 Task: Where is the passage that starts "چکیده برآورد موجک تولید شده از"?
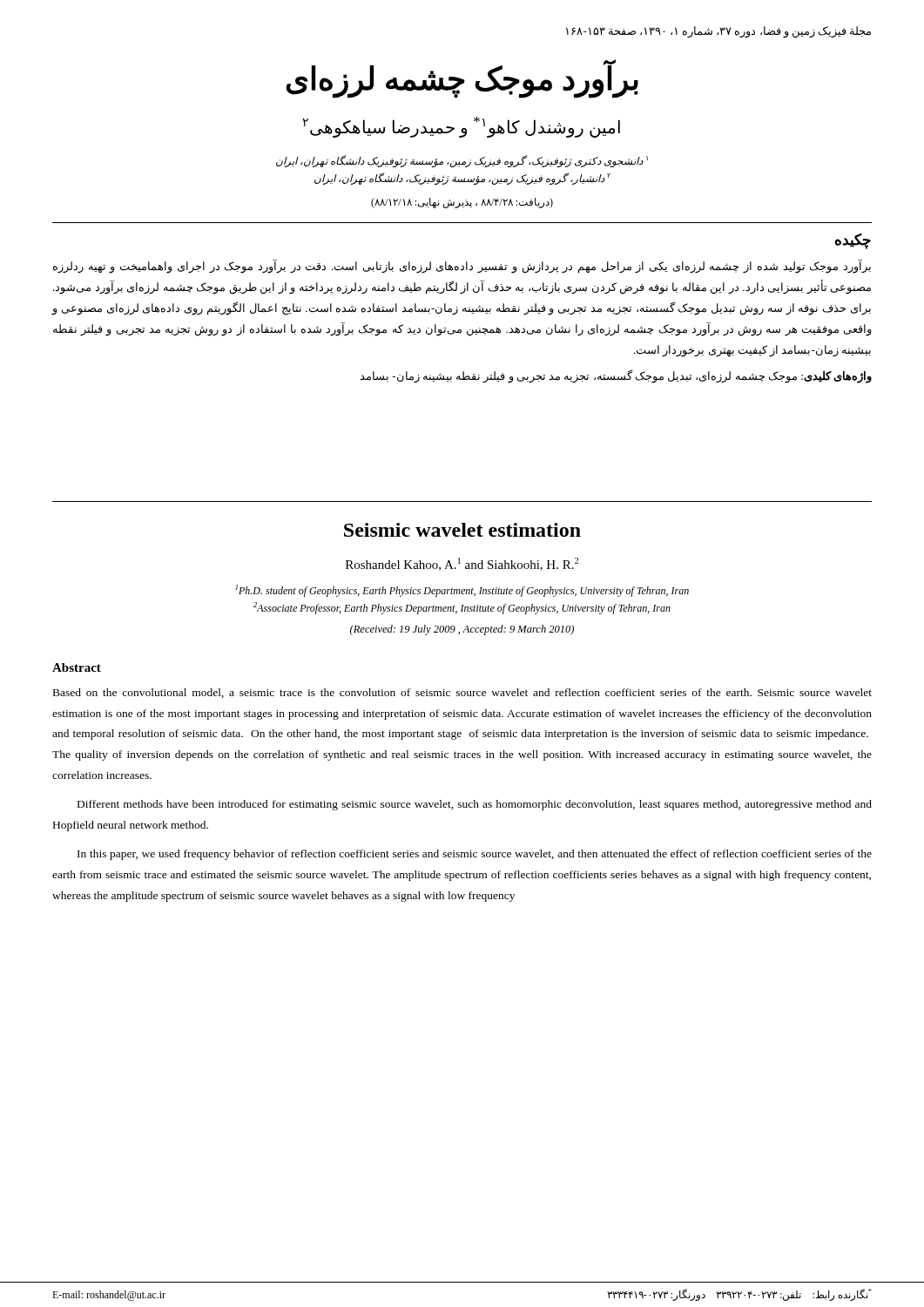point(462,307)
